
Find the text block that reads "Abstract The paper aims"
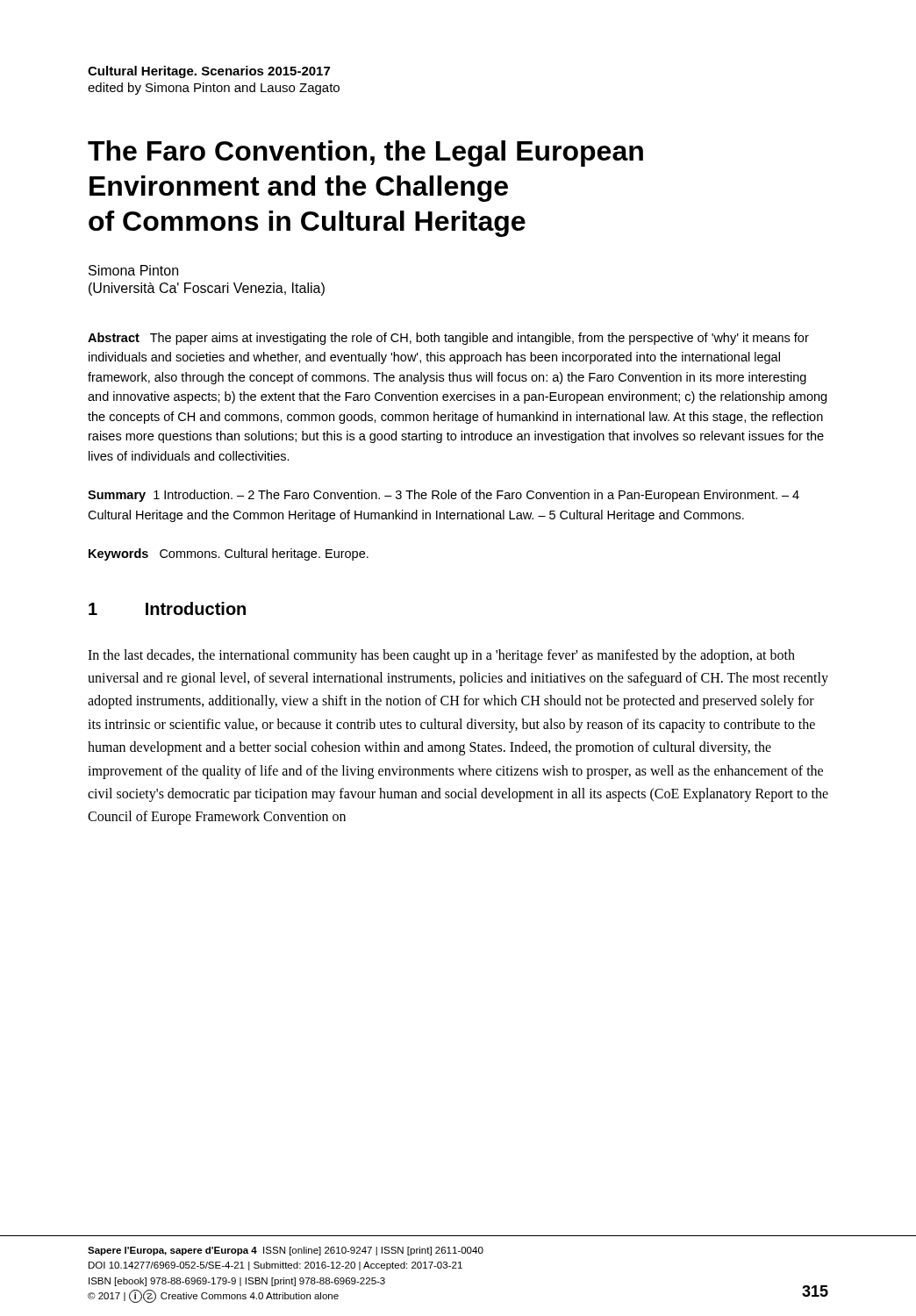click(x=458, y=397)
